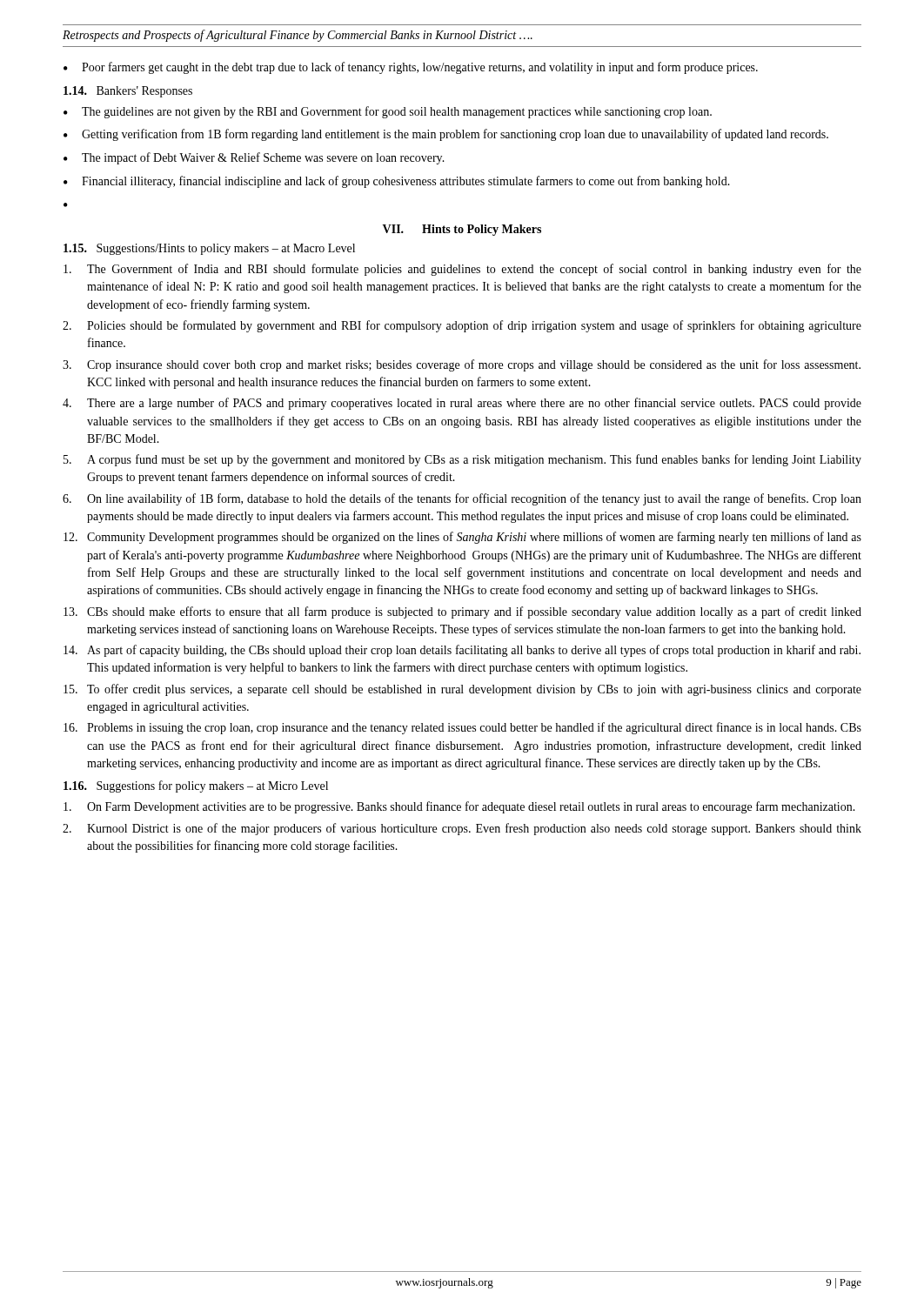Viewport: 924px width, 1305px height.
Task: Where is the section header that starts "VII. Hints to"?
Action: click(462, 229)
